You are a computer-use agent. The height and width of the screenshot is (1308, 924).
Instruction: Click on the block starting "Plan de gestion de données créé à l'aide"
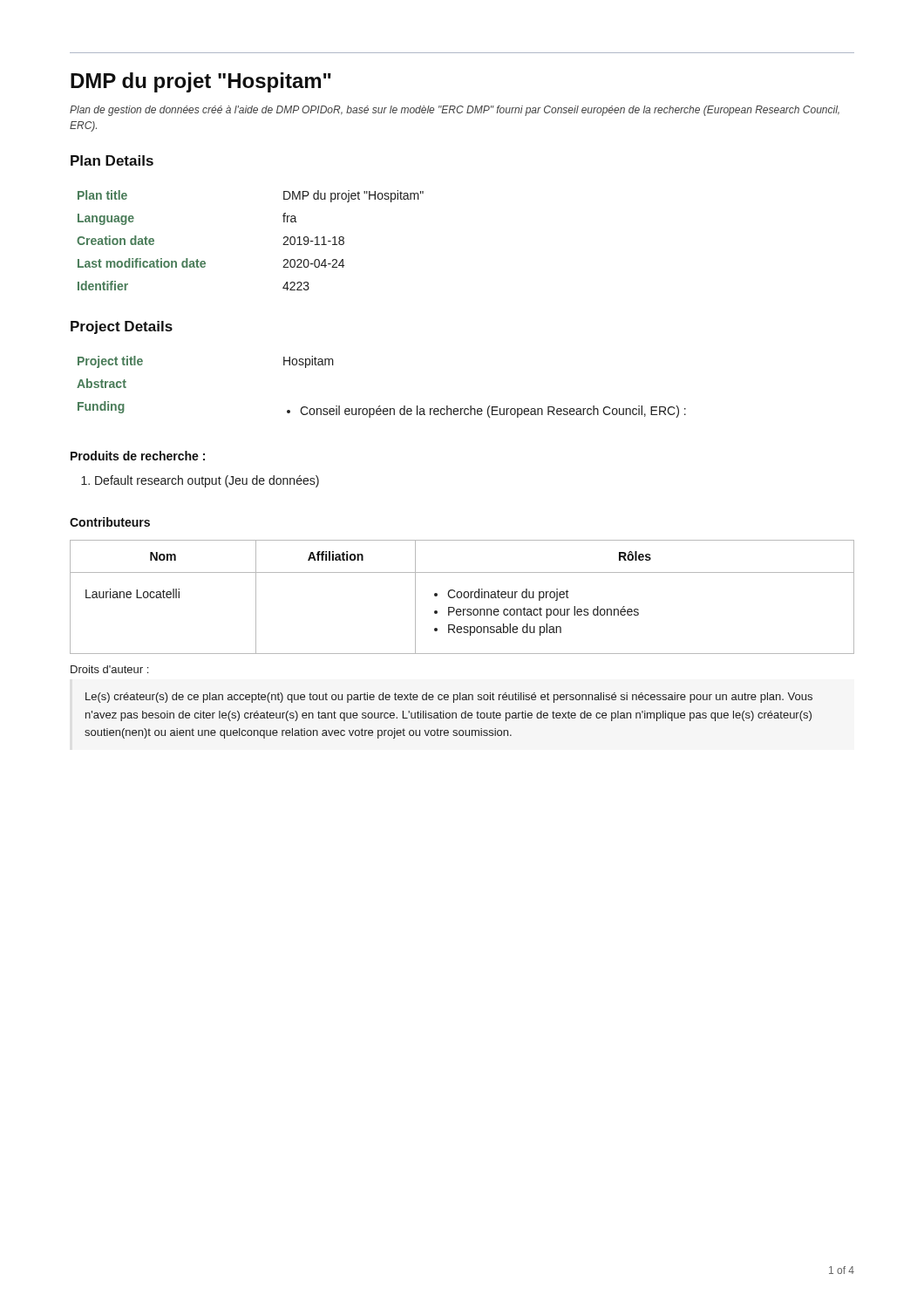point(462,118)
